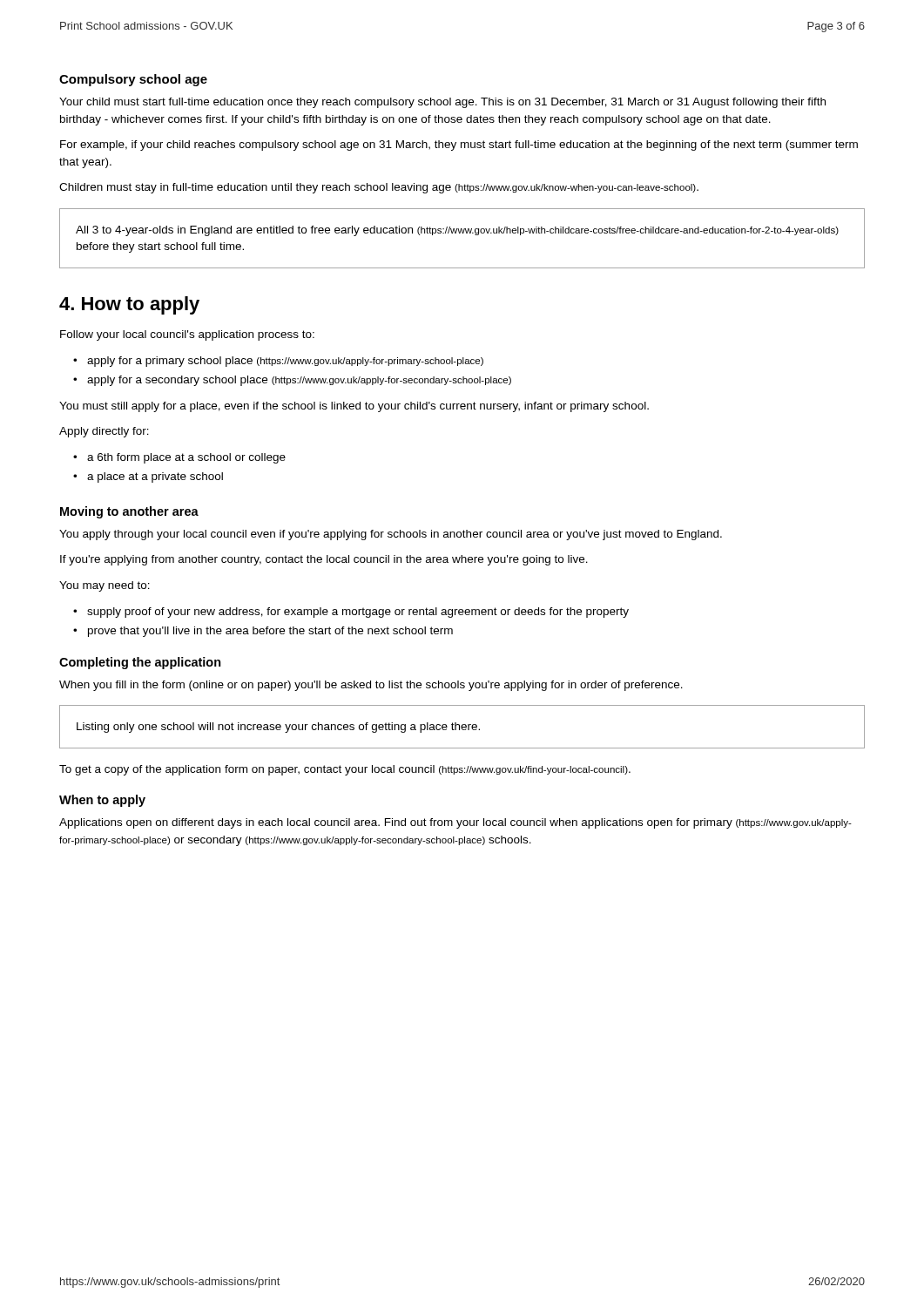Viewport: 924px width, 1307px height.
Task: Select the text containing "Follow your local council's application process to:"
Action: coord(187,334)
